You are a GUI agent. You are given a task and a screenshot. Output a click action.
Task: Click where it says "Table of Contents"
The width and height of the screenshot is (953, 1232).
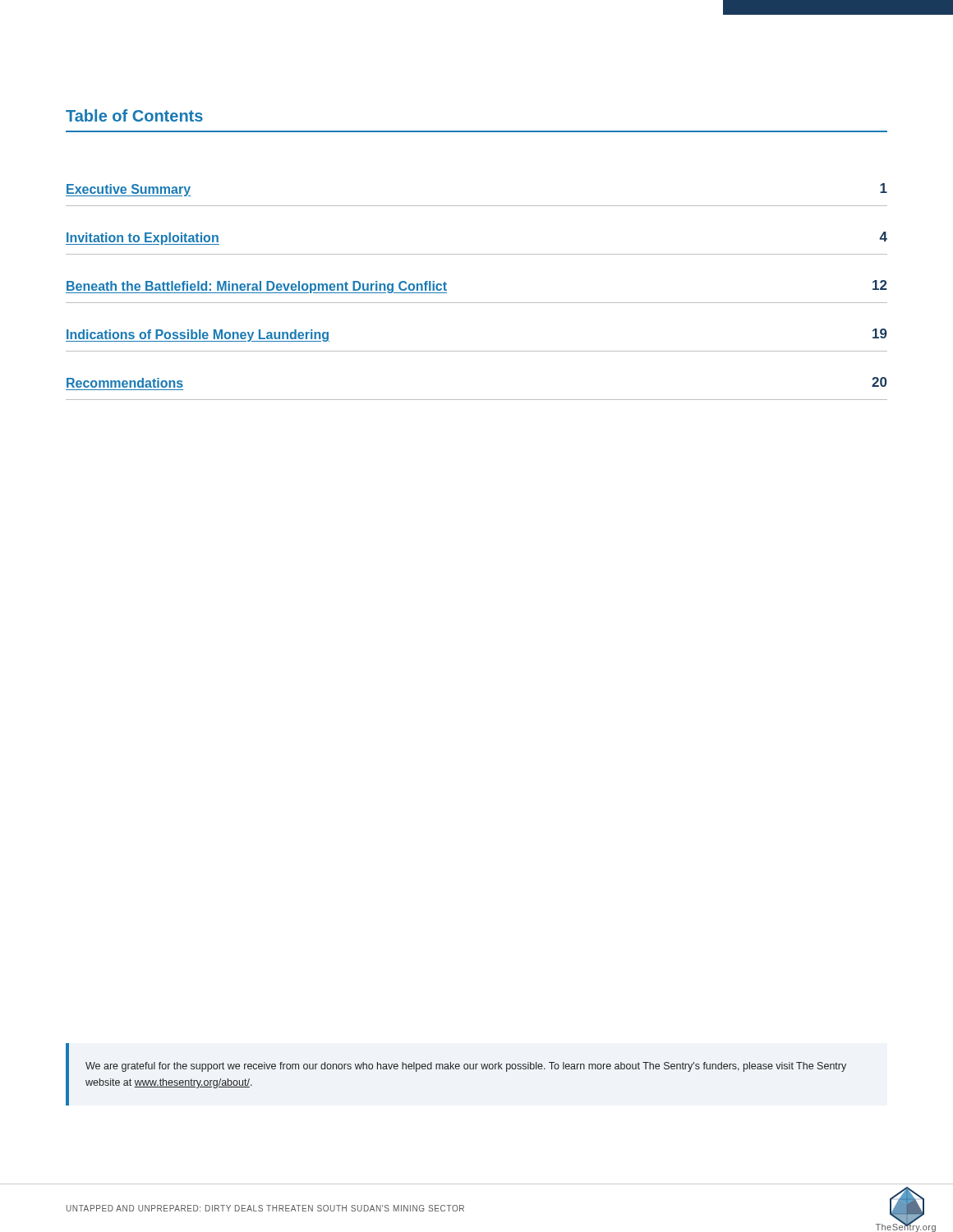(x=476, y=120)
